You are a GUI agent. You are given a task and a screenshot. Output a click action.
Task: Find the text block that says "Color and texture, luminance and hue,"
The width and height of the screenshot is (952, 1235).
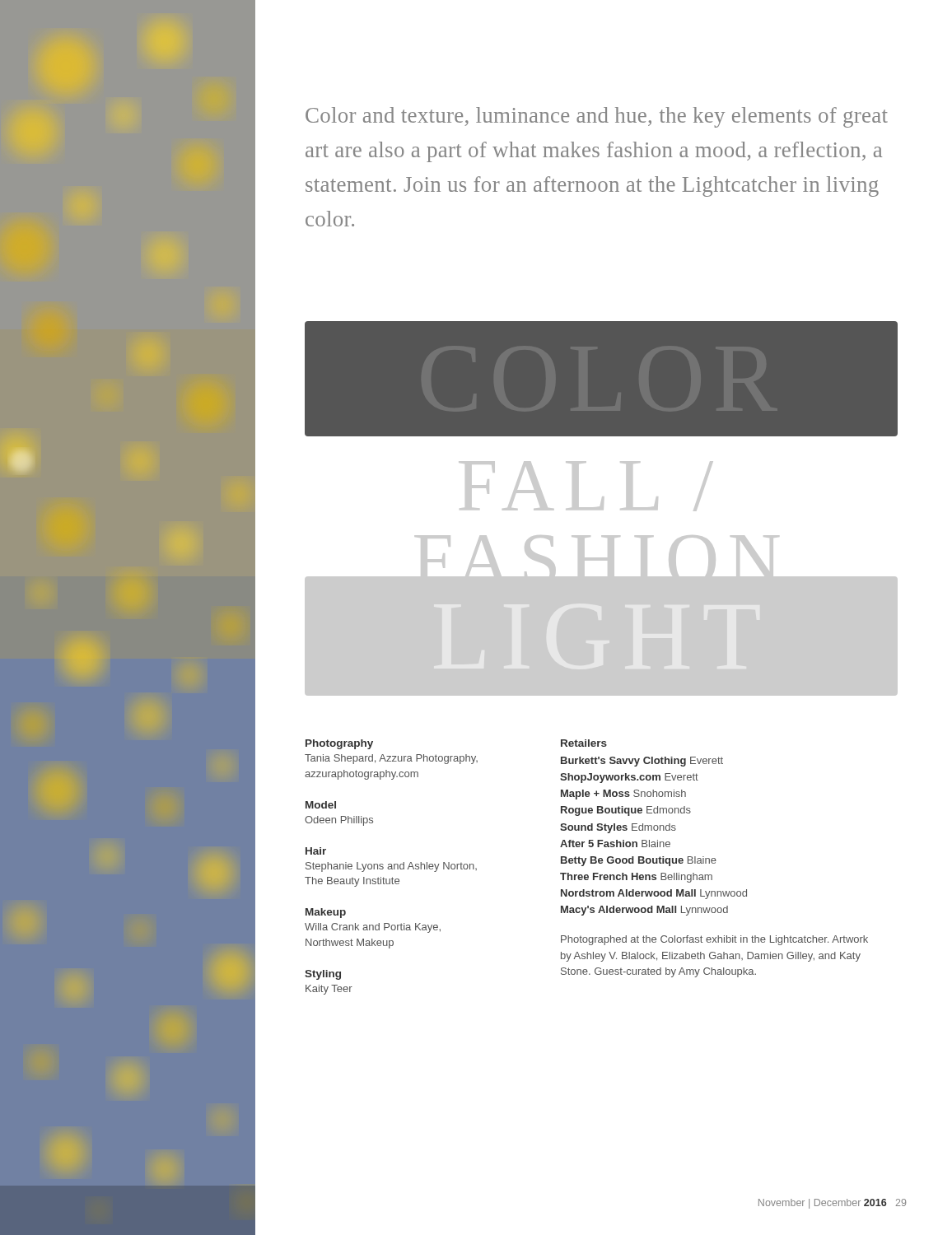tap(596, 167)
